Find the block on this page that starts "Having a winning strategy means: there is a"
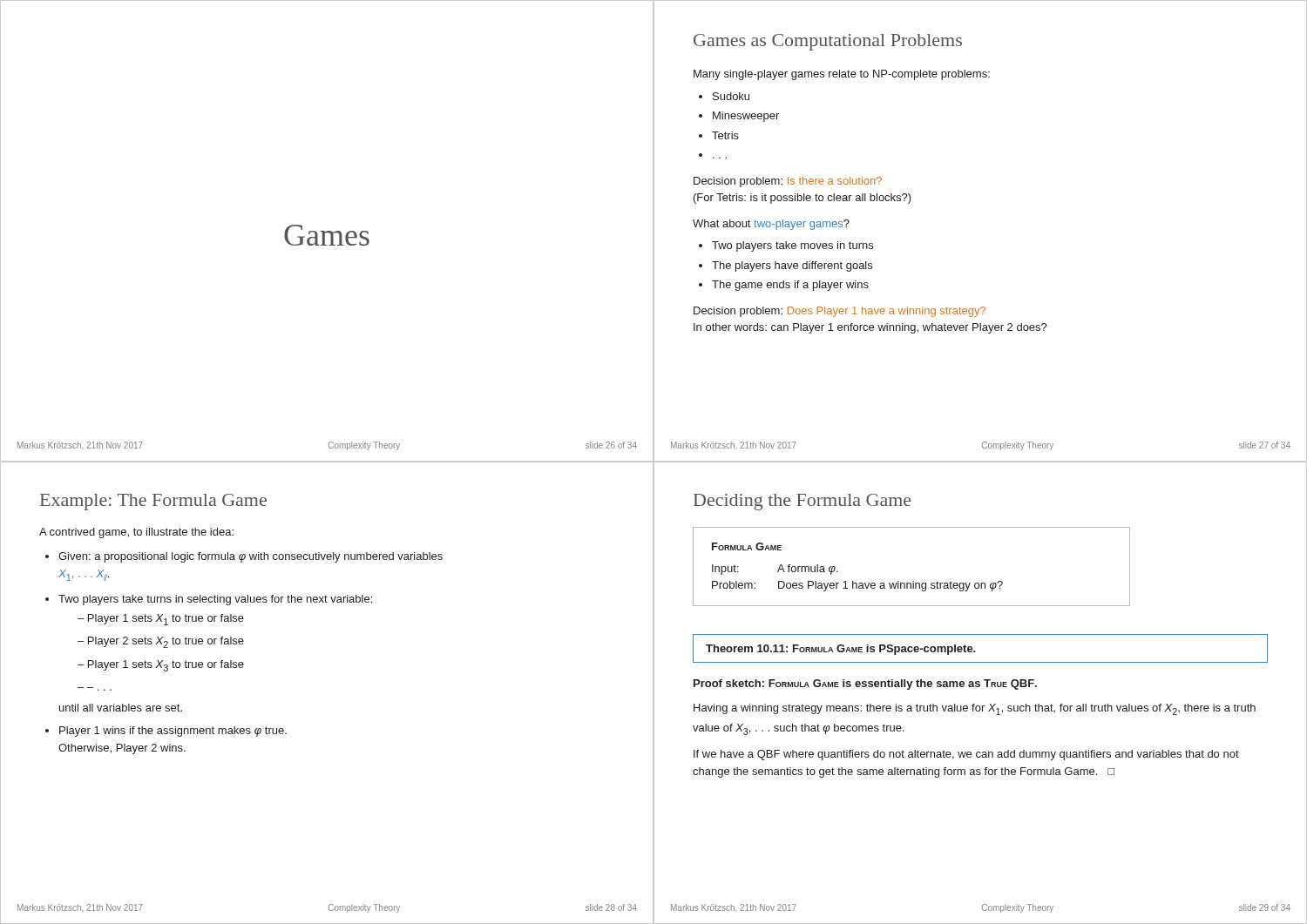The height and width of the screenshot is (924, 1307). [x=974, y=719]
